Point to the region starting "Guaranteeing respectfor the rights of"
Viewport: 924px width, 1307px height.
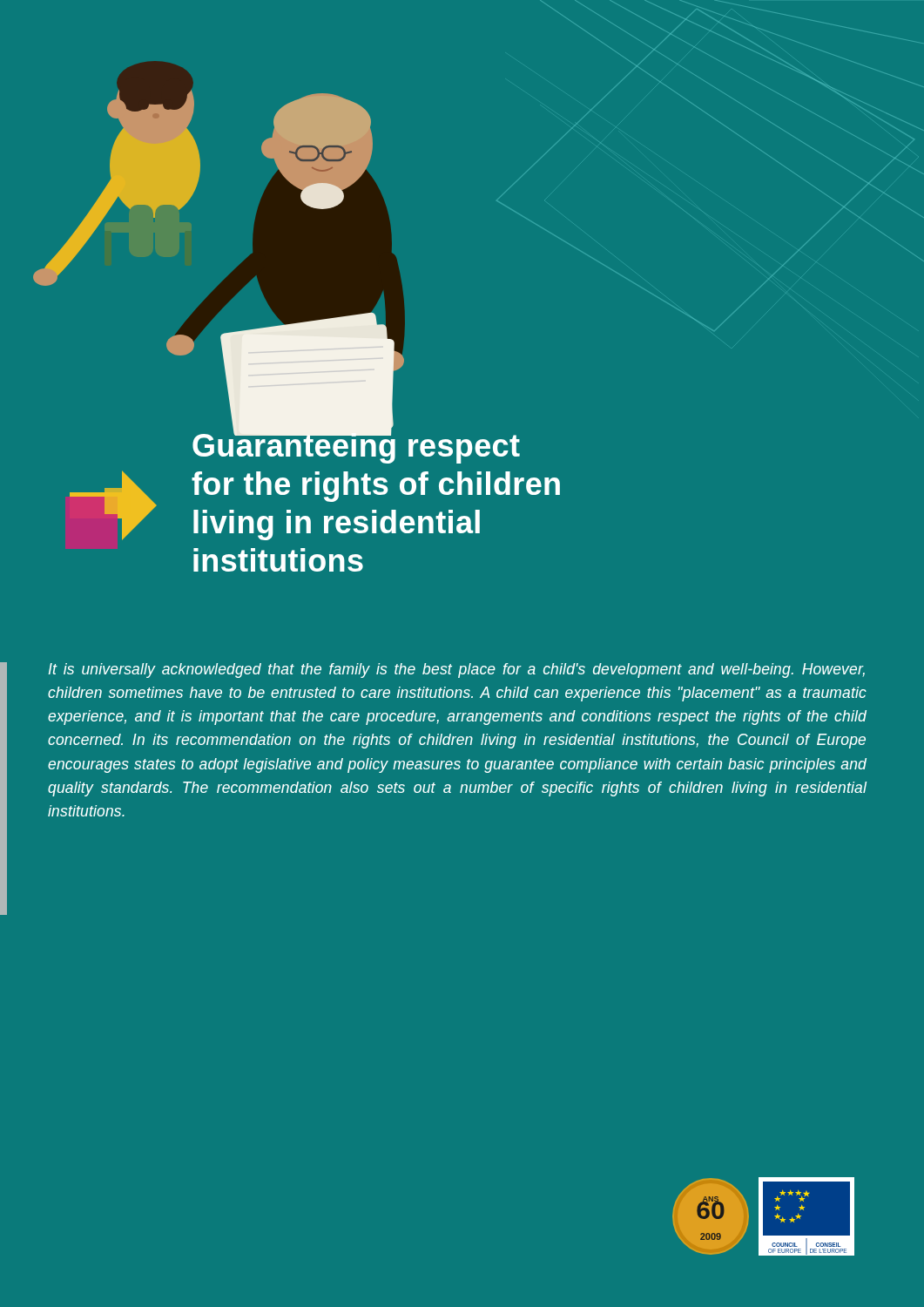click(x=462, y=504)
